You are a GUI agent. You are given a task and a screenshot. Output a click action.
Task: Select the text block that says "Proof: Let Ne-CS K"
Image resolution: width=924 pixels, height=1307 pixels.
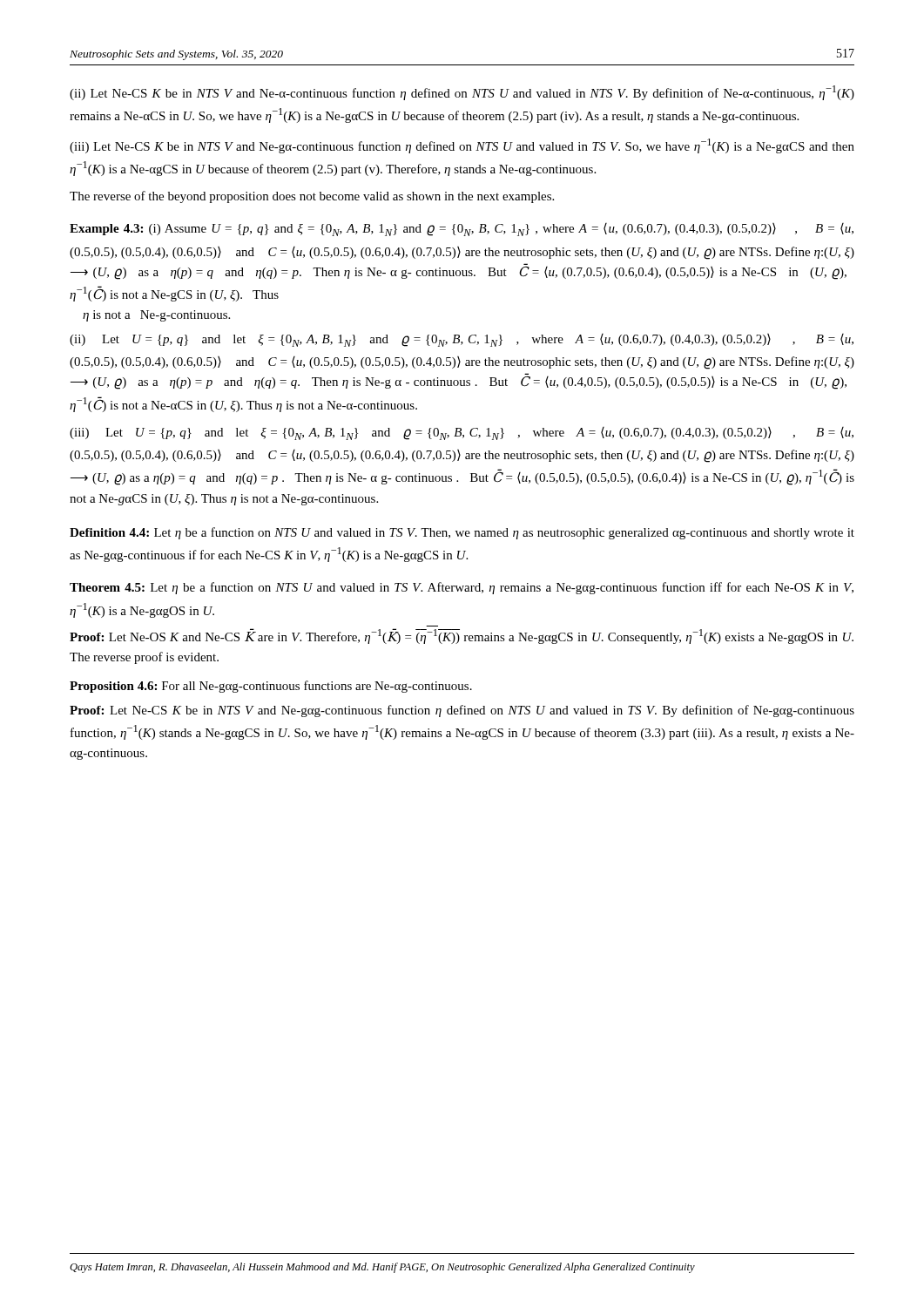(462, 731)
